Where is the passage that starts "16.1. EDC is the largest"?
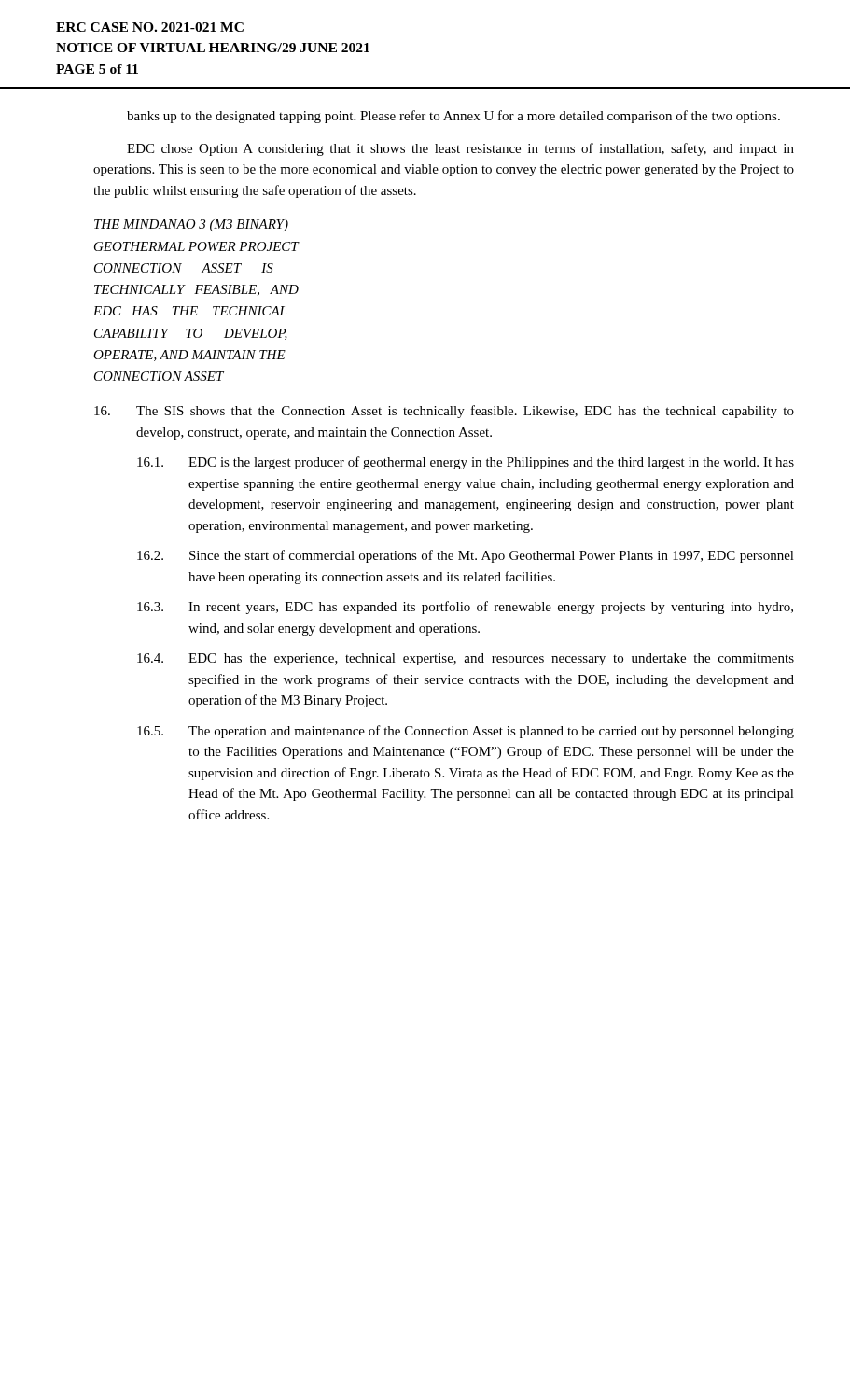 [465, 494]
